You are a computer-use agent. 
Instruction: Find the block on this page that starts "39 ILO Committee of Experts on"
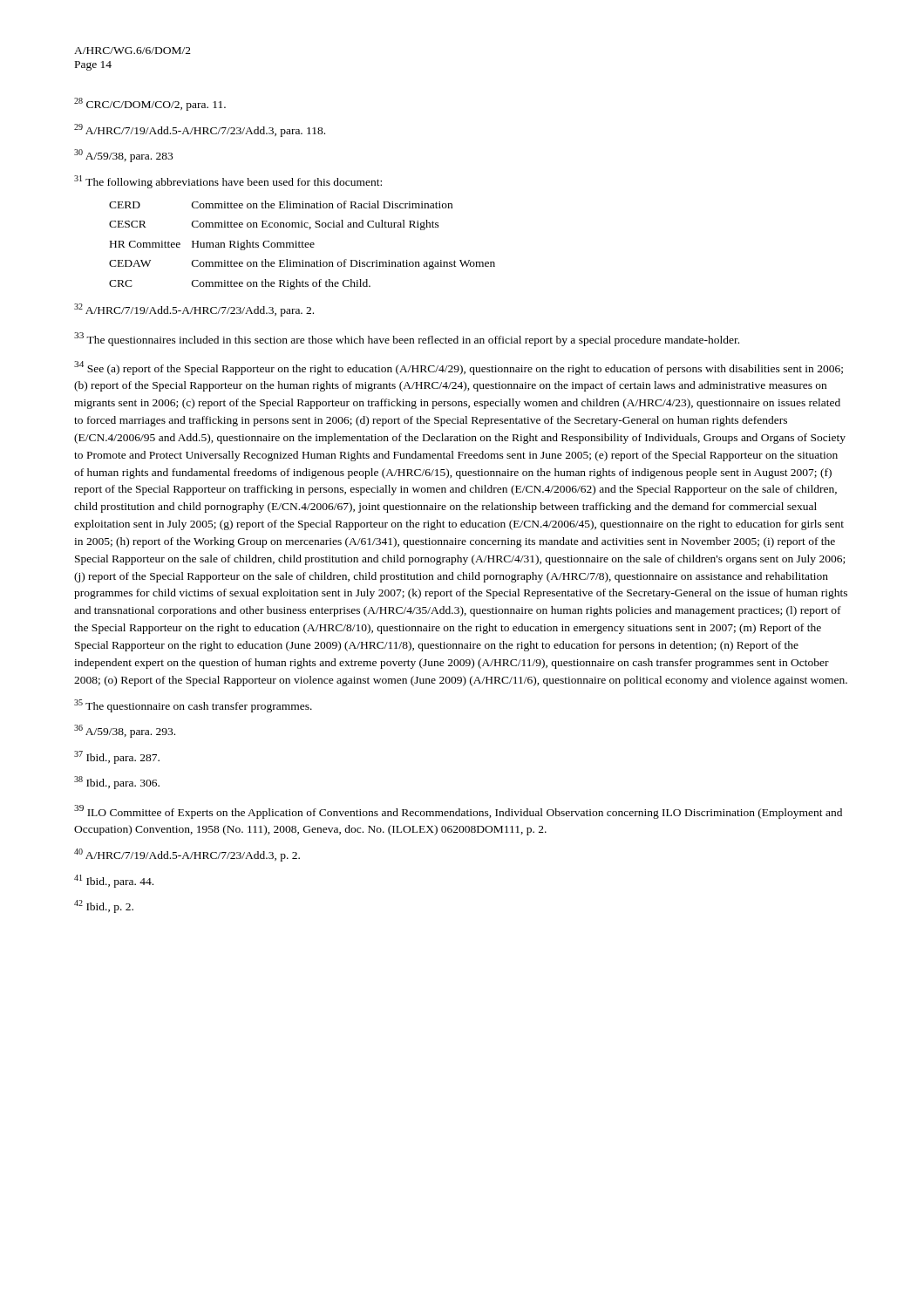458,819
